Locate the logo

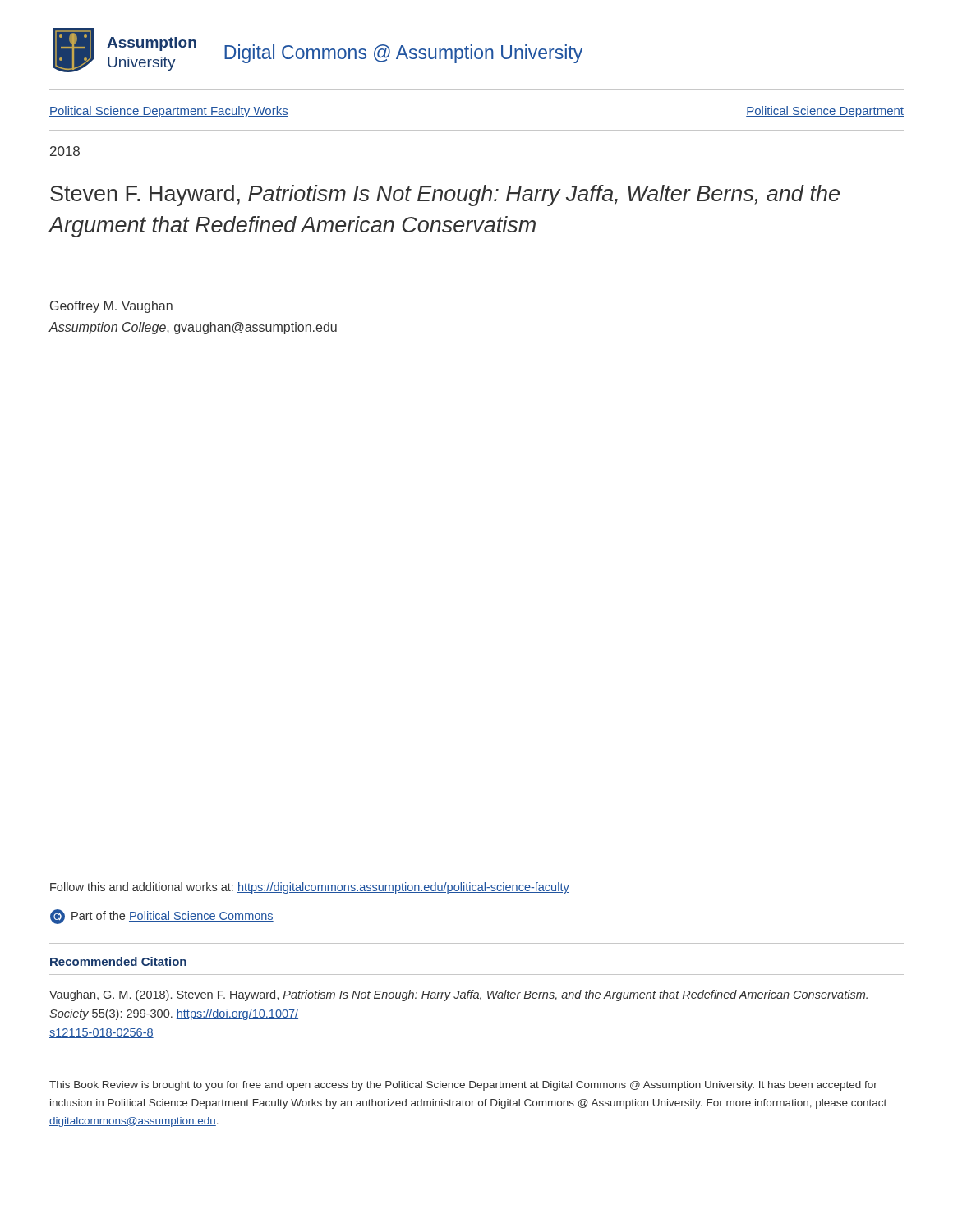(x=123, y=53)
